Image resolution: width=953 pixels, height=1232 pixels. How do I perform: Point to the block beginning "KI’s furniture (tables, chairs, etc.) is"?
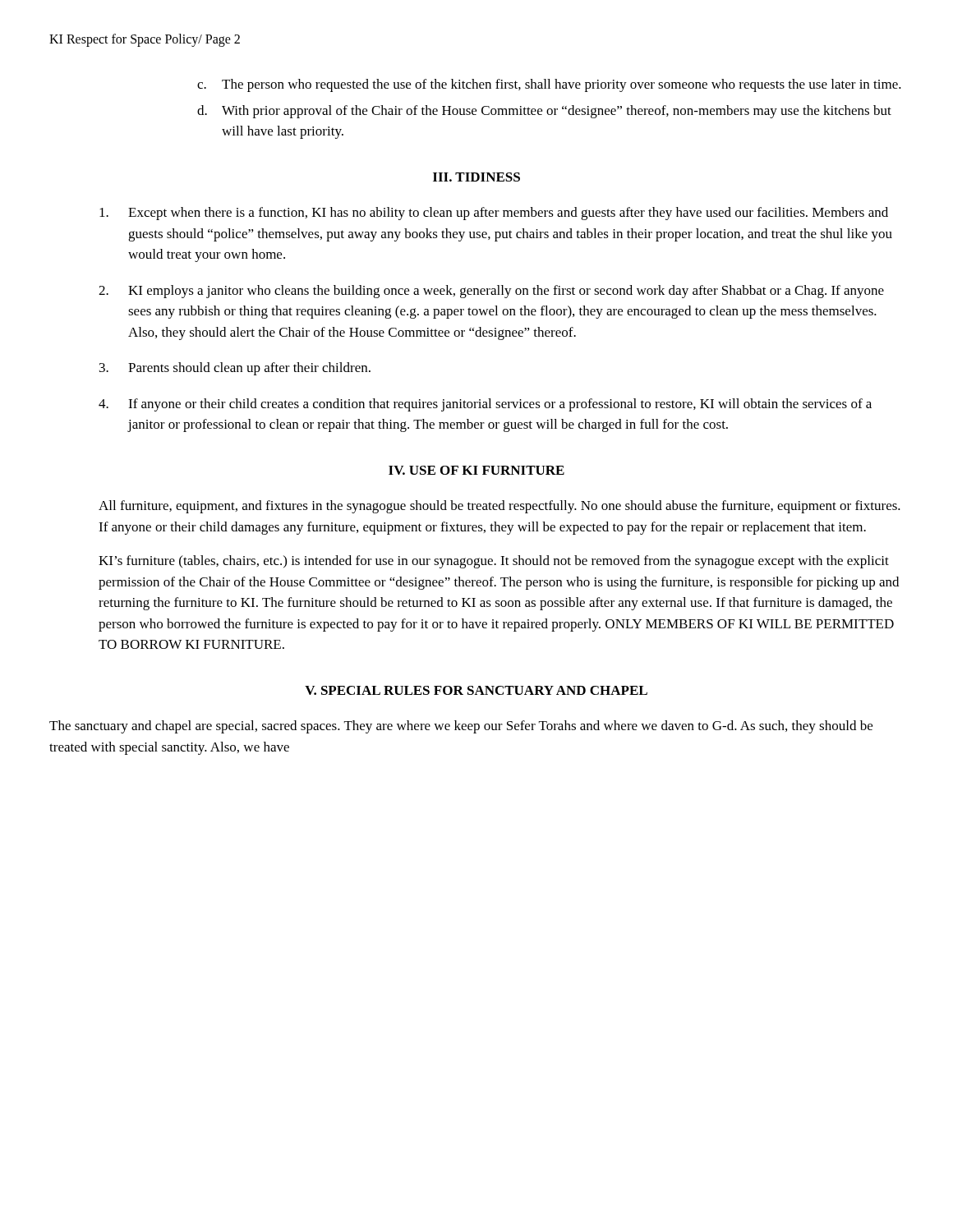499,602
